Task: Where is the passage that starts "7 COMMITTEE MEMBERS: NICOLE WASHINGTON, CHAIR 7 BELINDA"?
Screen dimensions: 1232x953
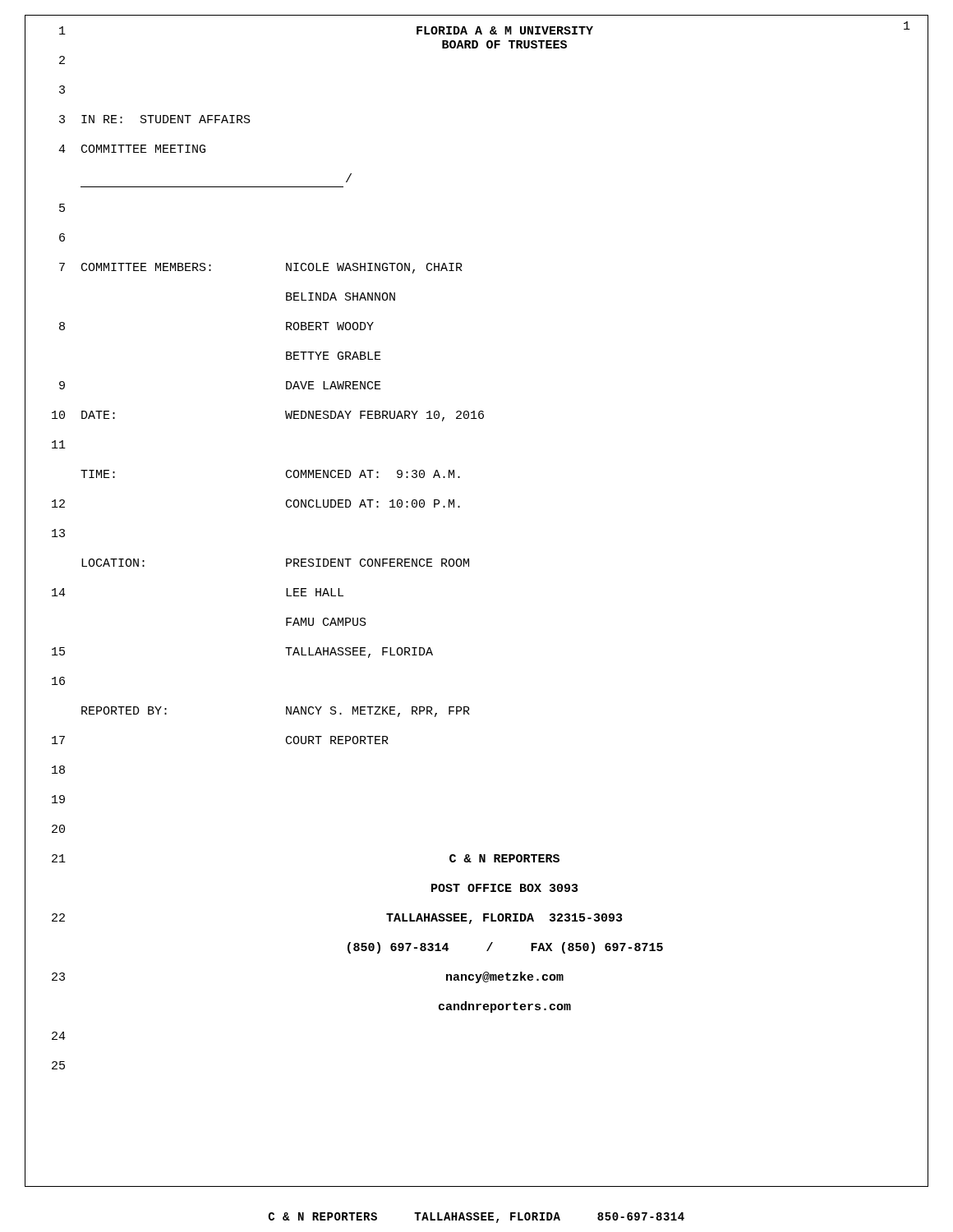Action: [476, 334]
